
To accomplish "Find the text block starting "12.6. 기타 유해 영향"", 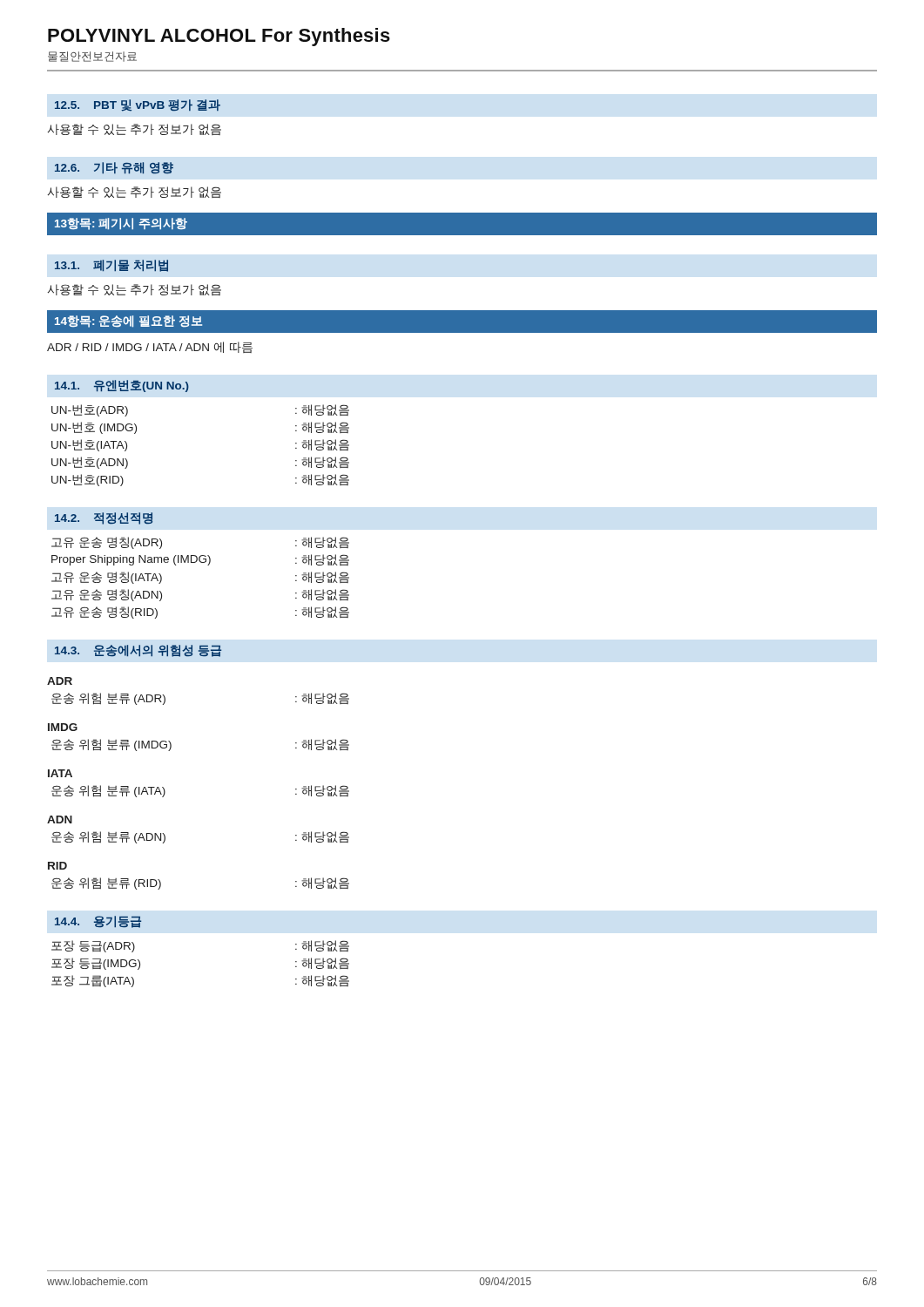I will 114,168.
